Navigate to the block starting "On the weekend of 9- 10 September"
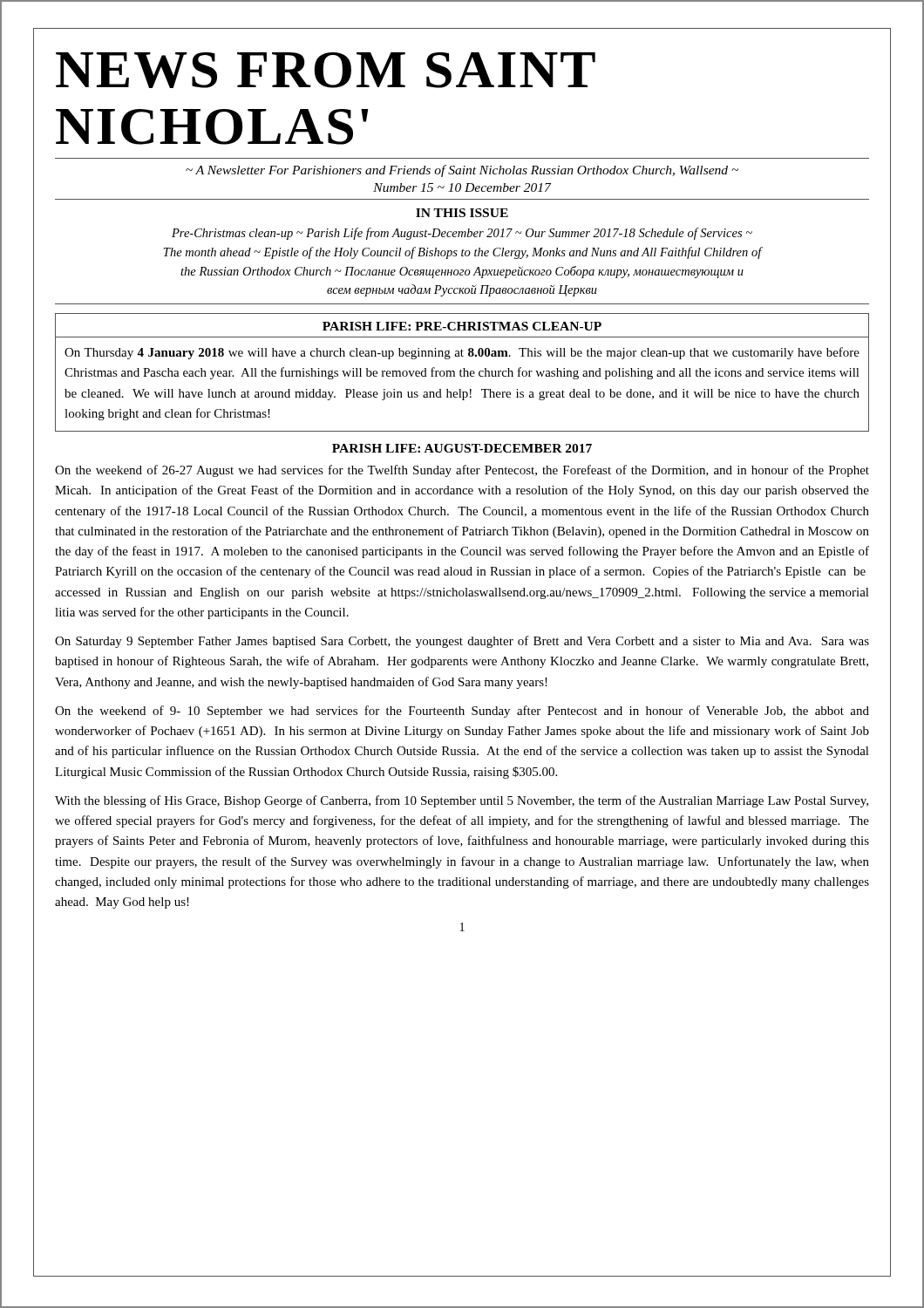This screenshot has height=1308, width=924. (462, 741)
